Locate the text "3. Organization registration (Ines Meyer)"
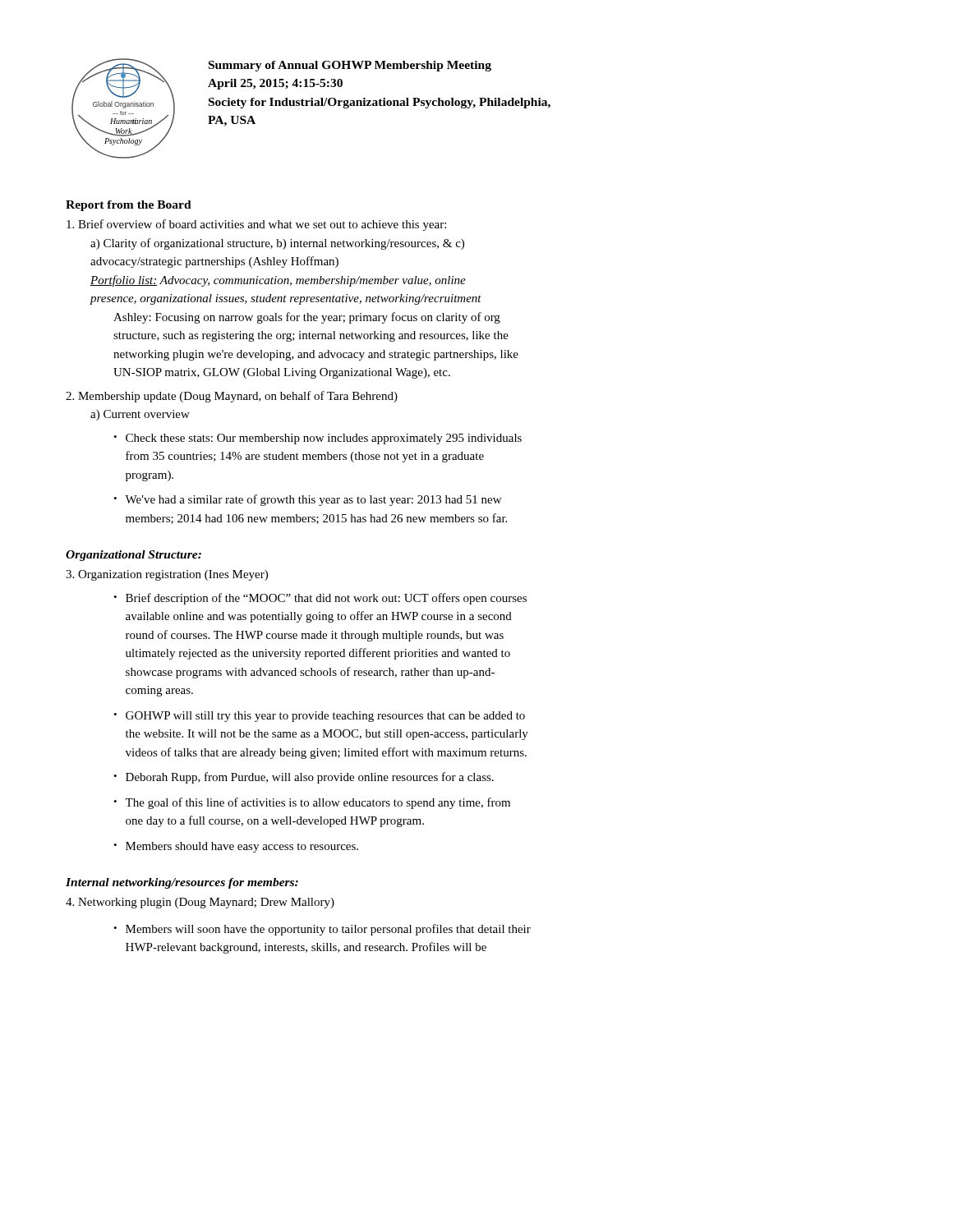 (x=167, y=574)
